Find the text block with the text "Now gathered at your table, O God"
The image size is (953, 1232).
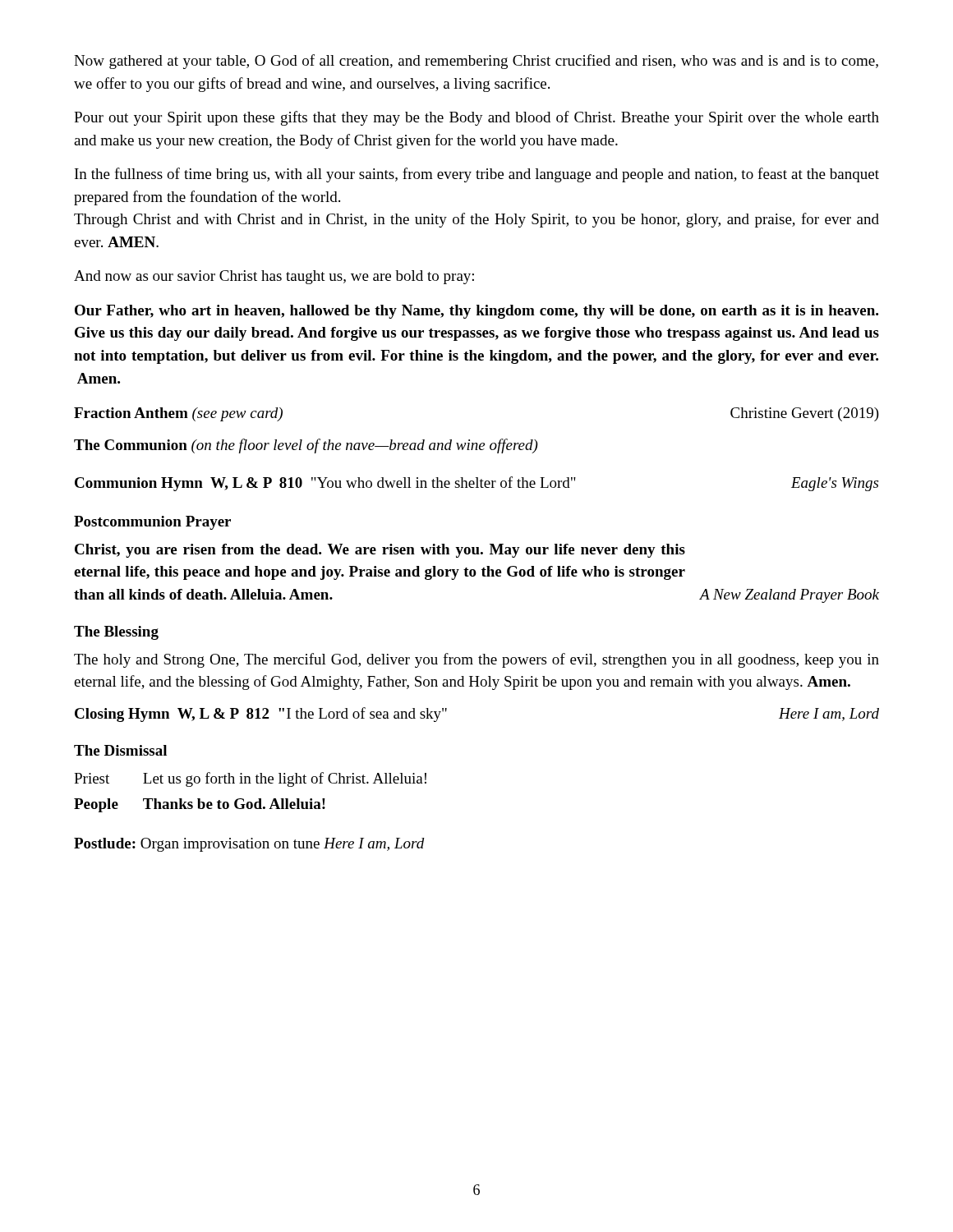click(x=476, y=72)
